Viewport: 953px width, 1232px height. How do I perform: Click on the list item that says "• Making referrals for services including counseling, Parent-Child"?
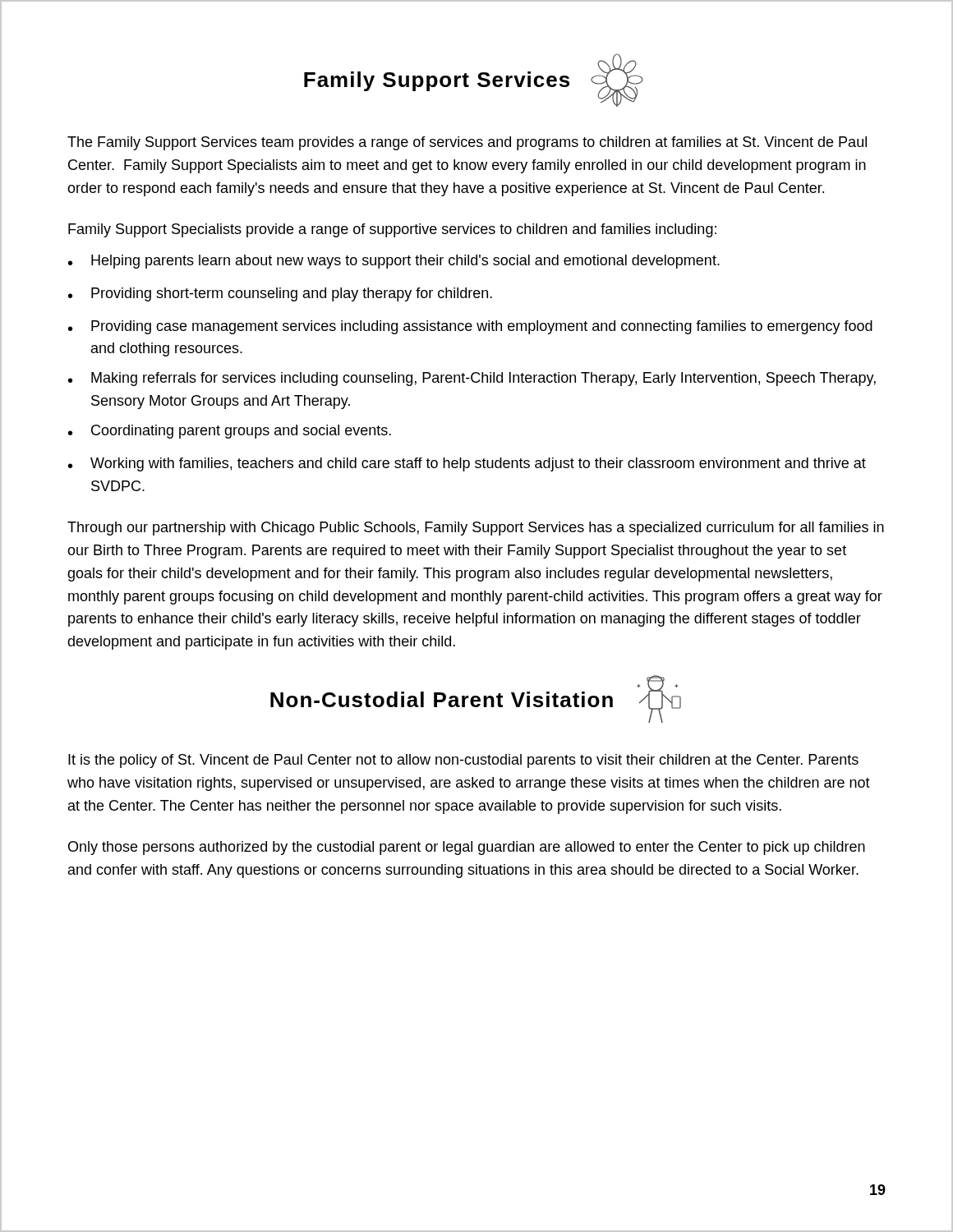point(476,390)
